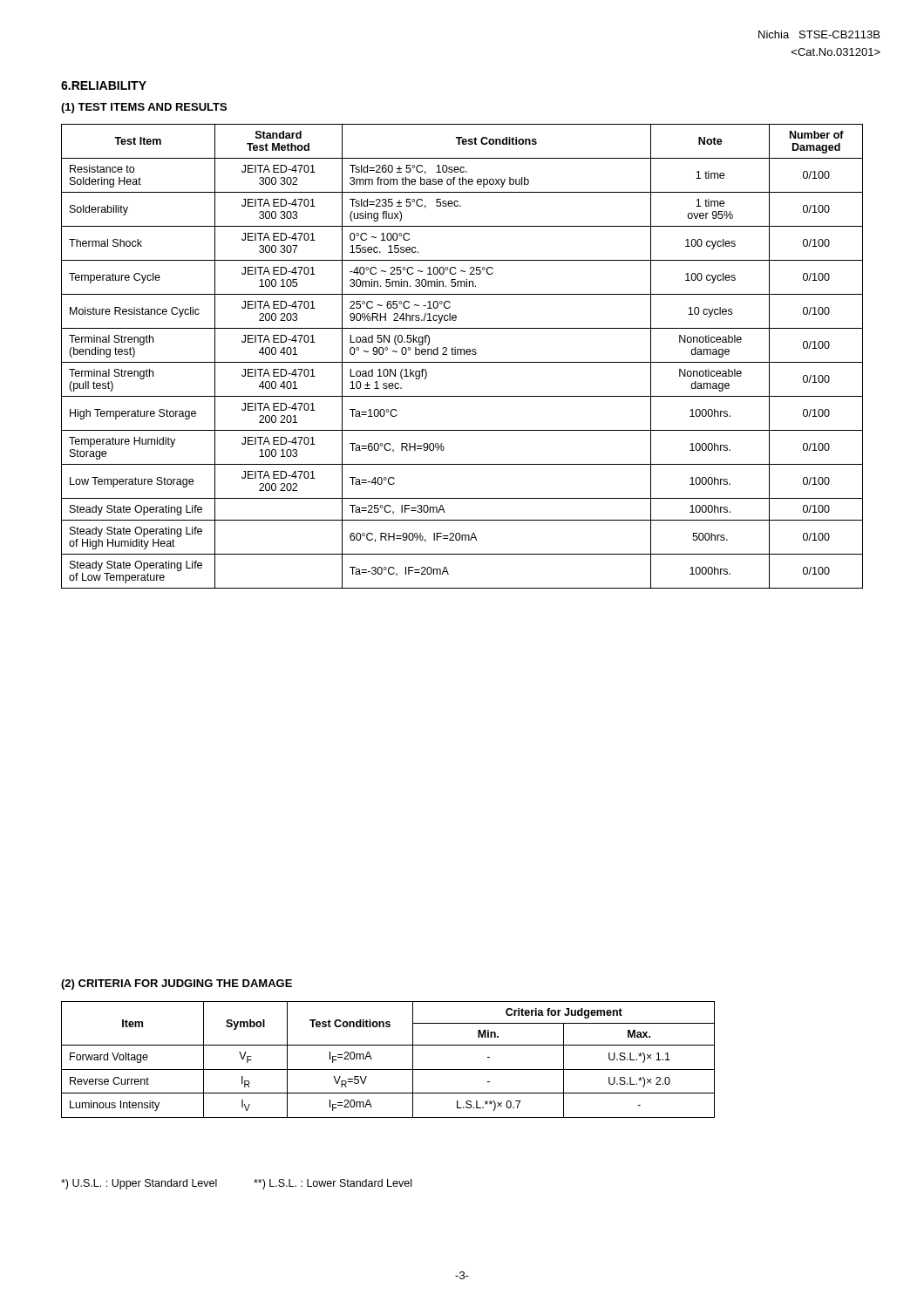The width and height of the screenshot is (924, 1308).
Task: Point to the text starting "(2) CRITERIA FOR"
Action: tap(177, 983)
